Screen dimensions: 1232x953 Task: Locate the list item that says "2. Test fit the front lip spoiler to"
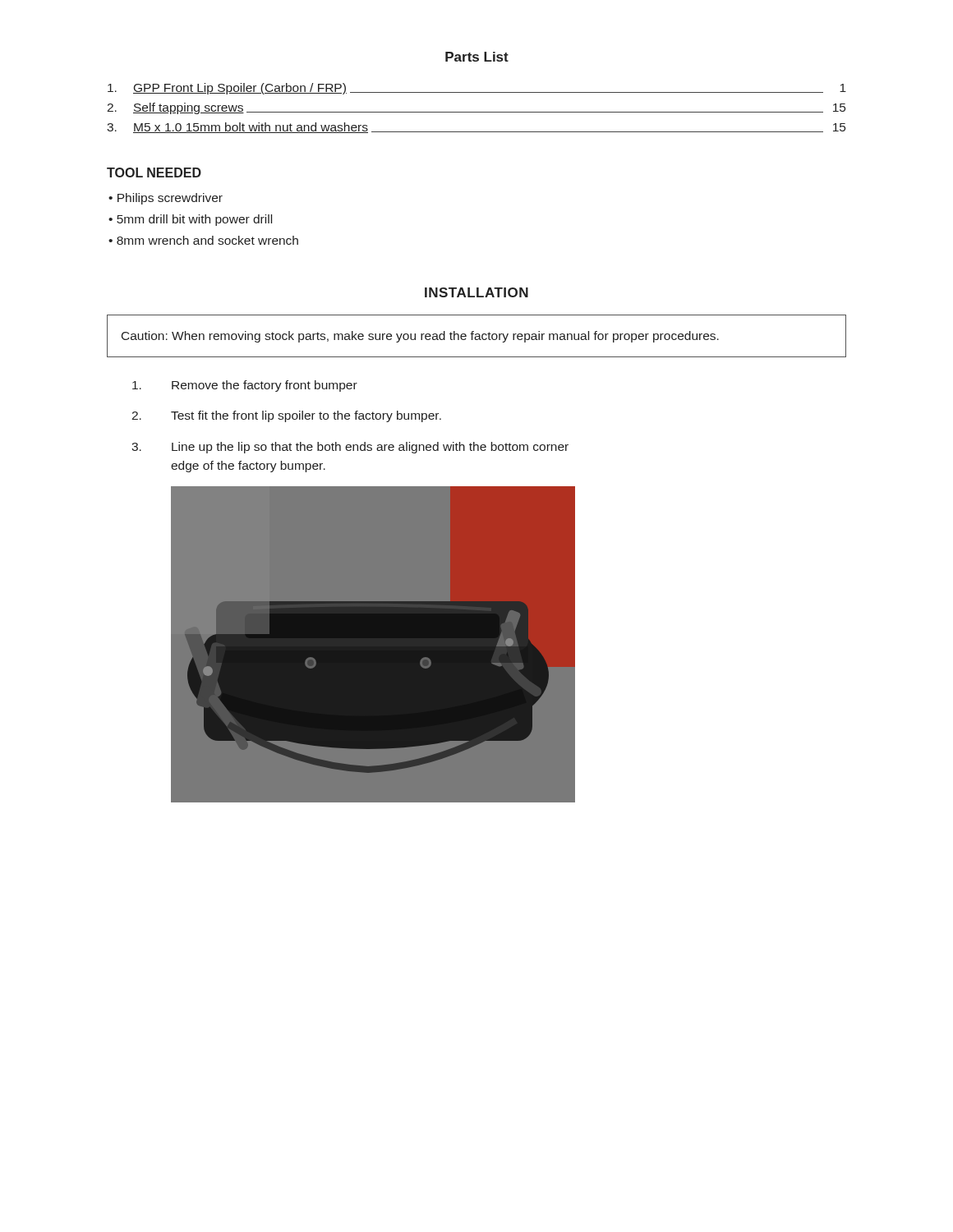286,416
